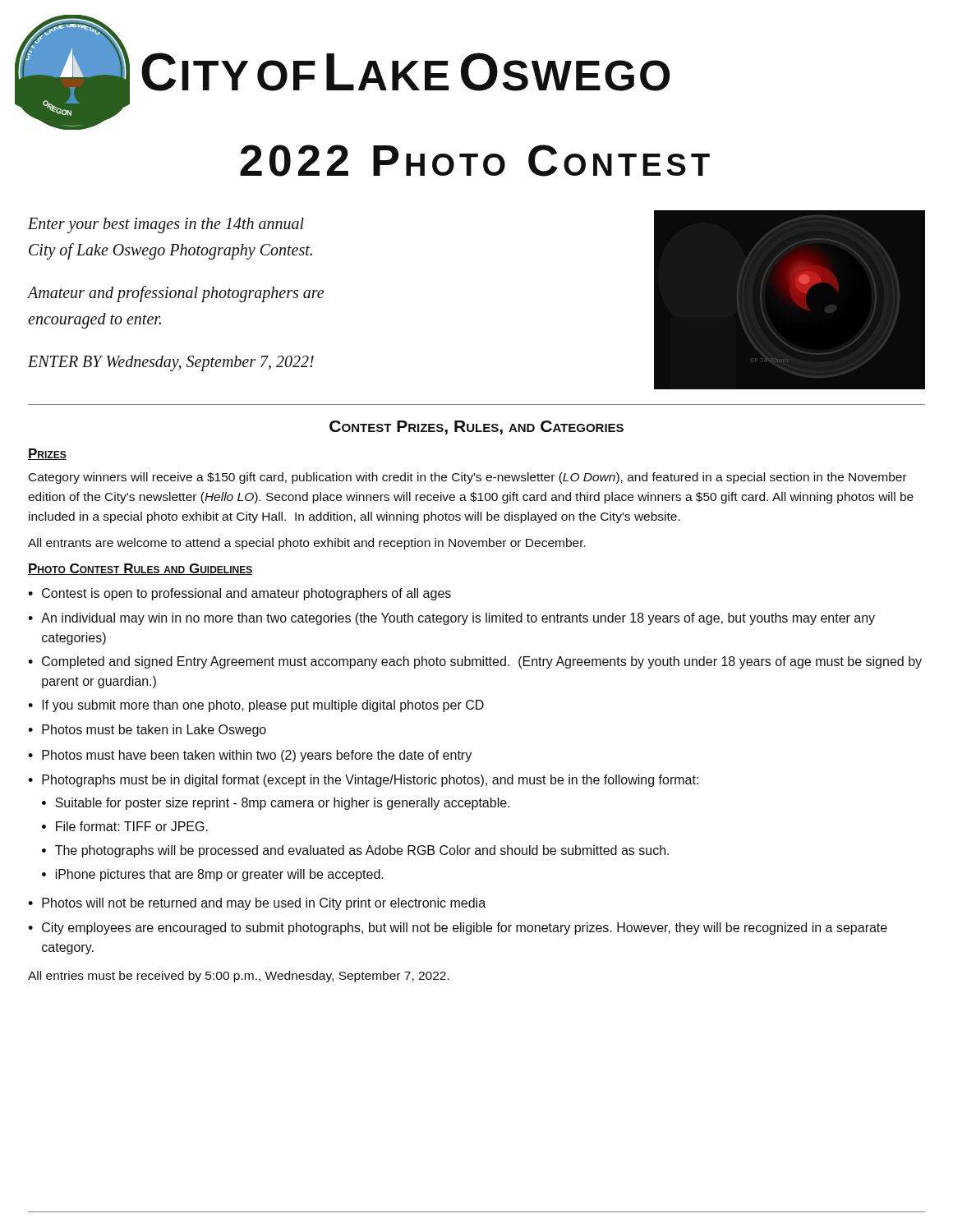Image resolution: width=953 pixels, height=1232 pixels.
Task: Locate the title that opens with "CITY OF LAKE"
Action: click(472, 72)
